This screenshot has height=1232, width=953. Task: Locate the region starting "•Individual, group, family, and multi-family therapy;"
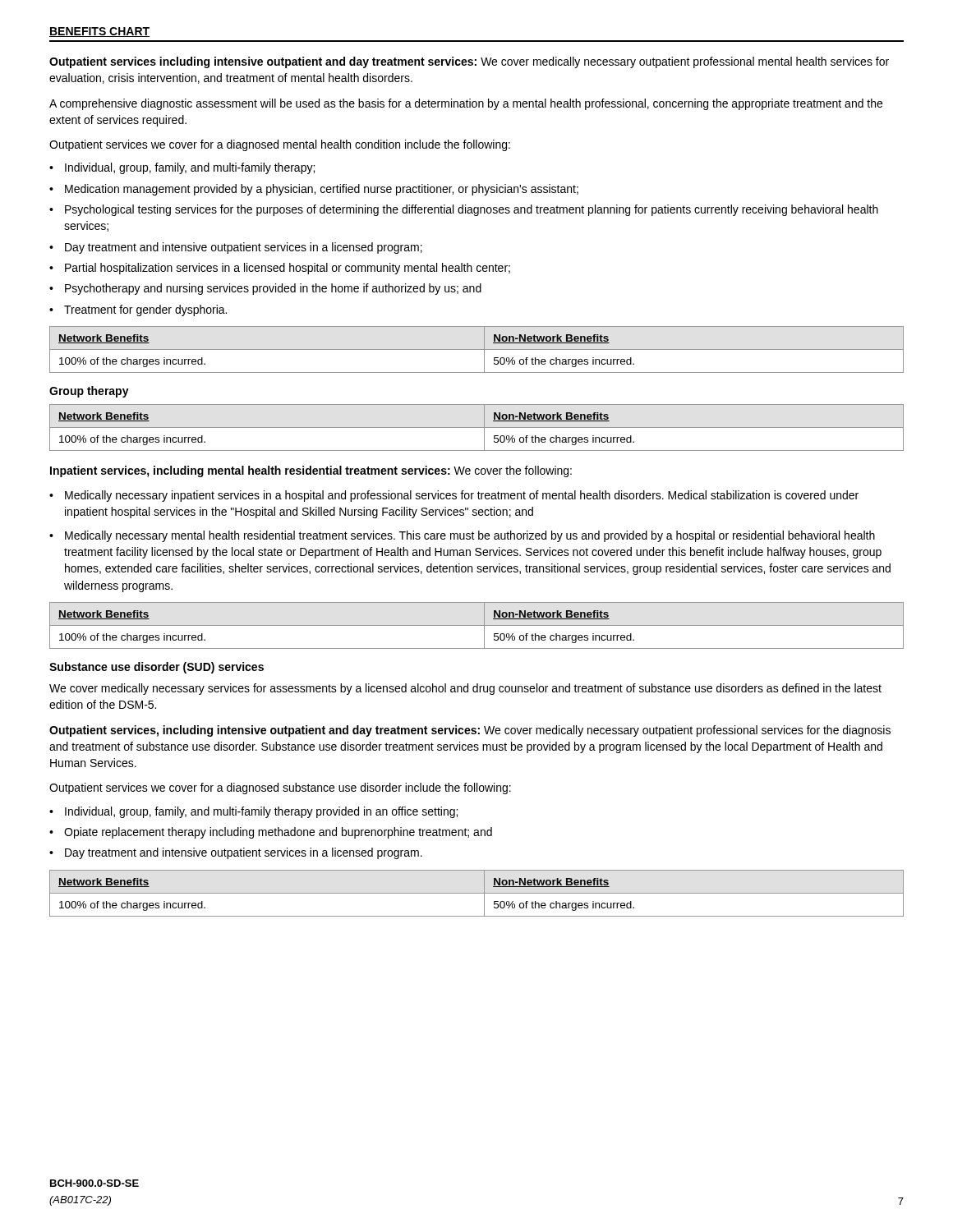pyautogui.click(x=182, y=168)
